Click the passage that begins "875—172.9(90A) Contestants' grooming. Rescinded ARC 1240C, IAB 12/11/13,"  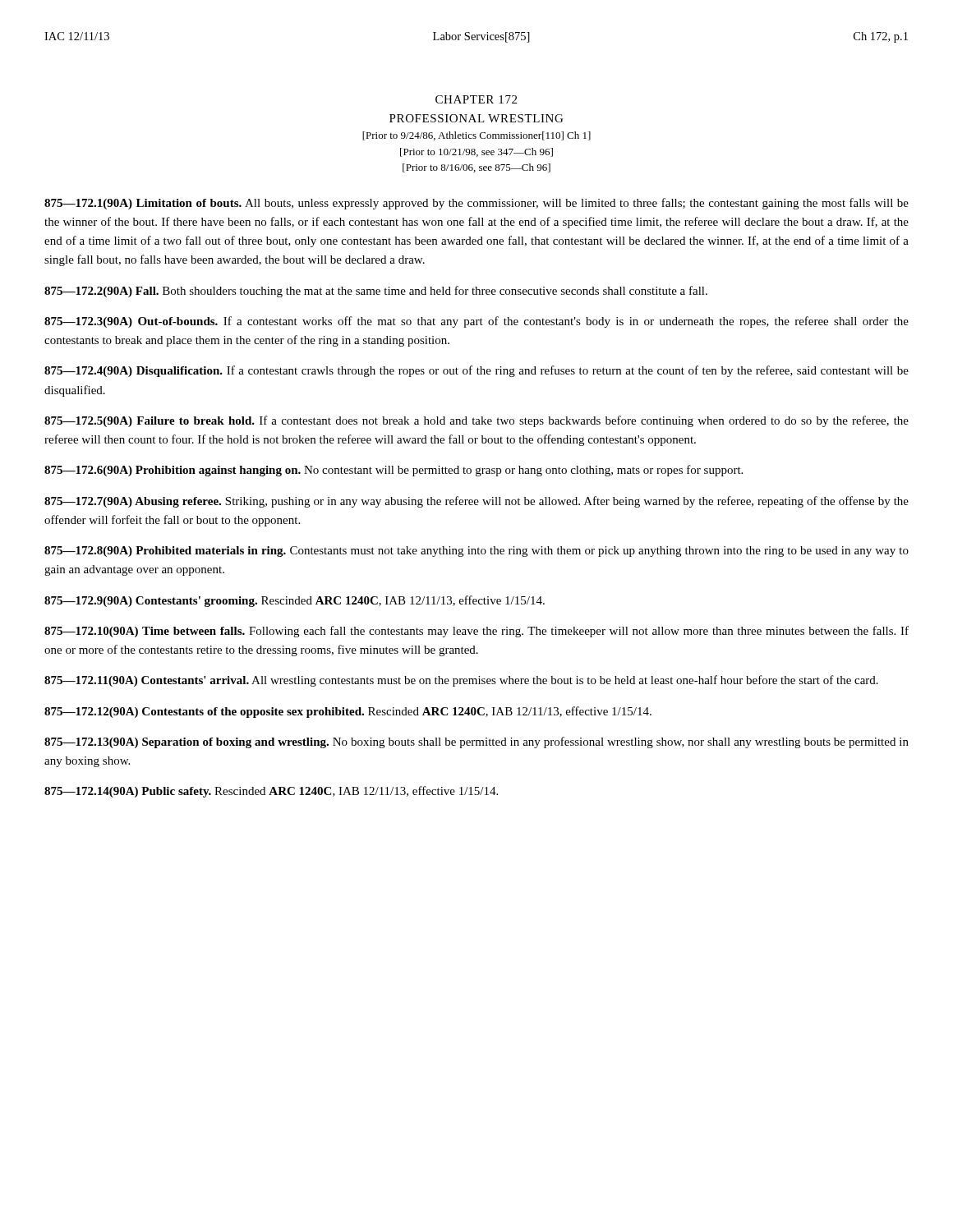pos(295,600)
